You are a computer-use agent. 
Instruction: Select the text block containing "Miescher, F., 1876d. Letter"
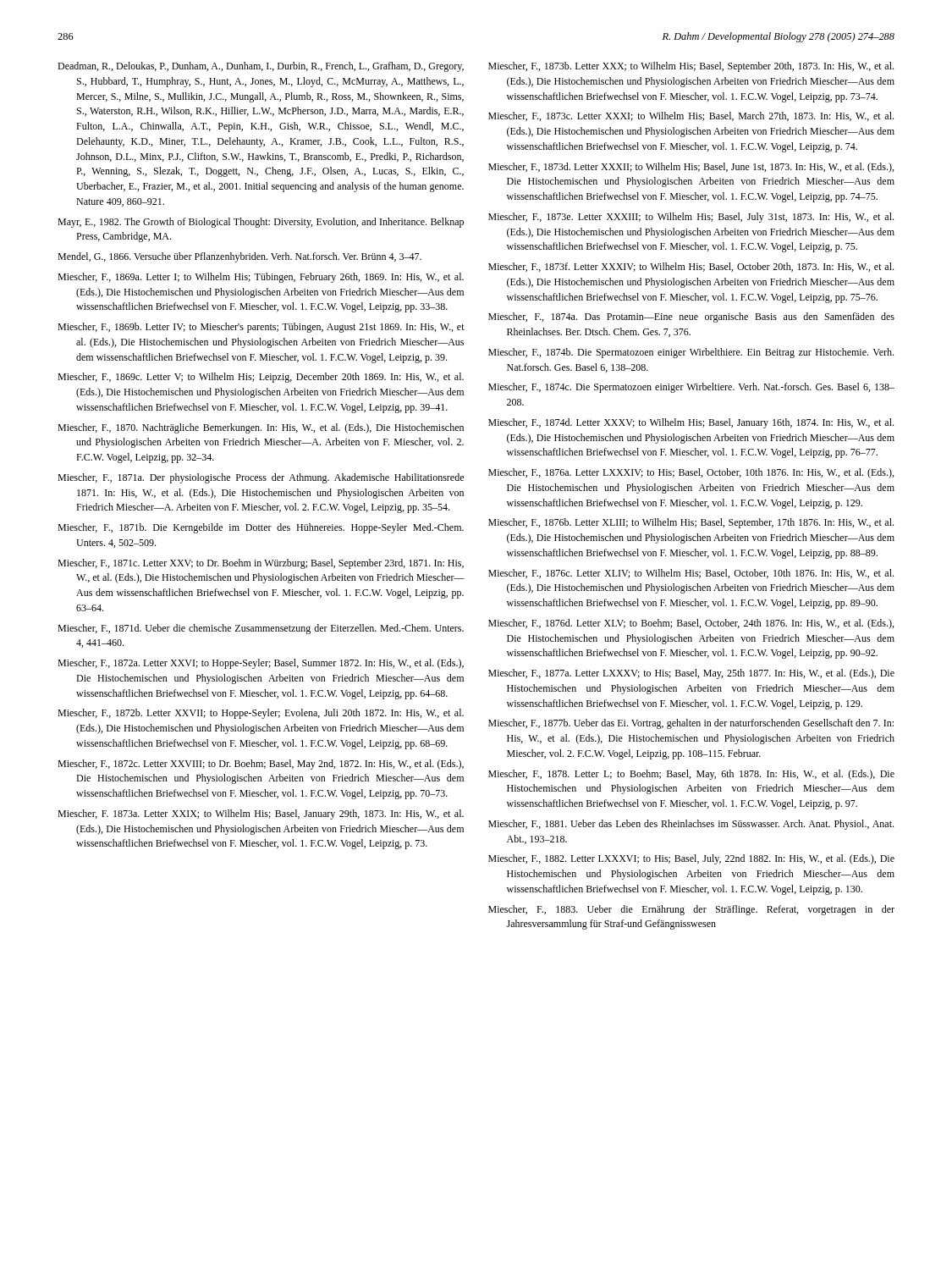(x=691, y=638)
